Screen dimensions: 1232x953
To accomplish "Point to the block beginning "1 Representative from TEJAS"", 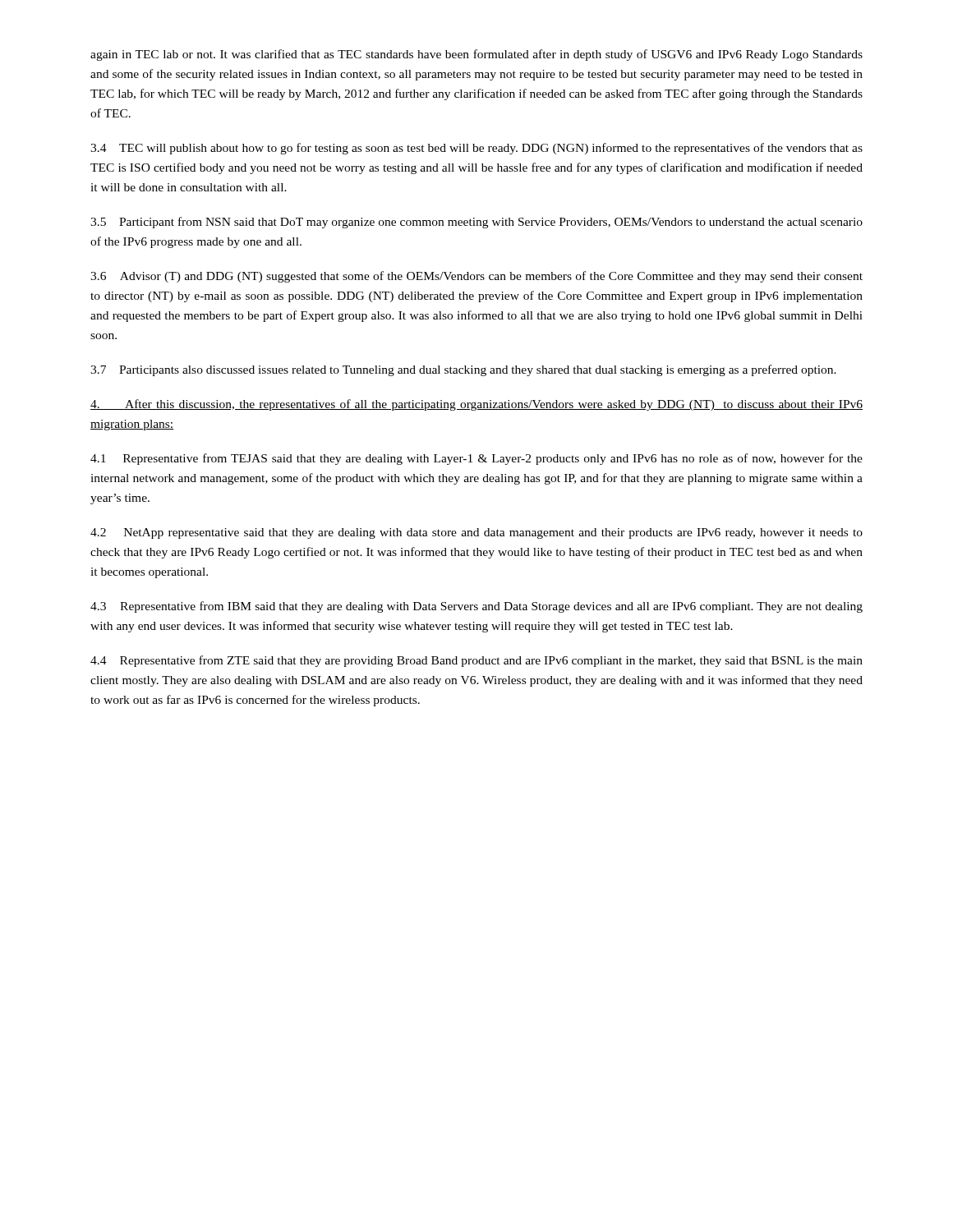I will pos(476,478).
